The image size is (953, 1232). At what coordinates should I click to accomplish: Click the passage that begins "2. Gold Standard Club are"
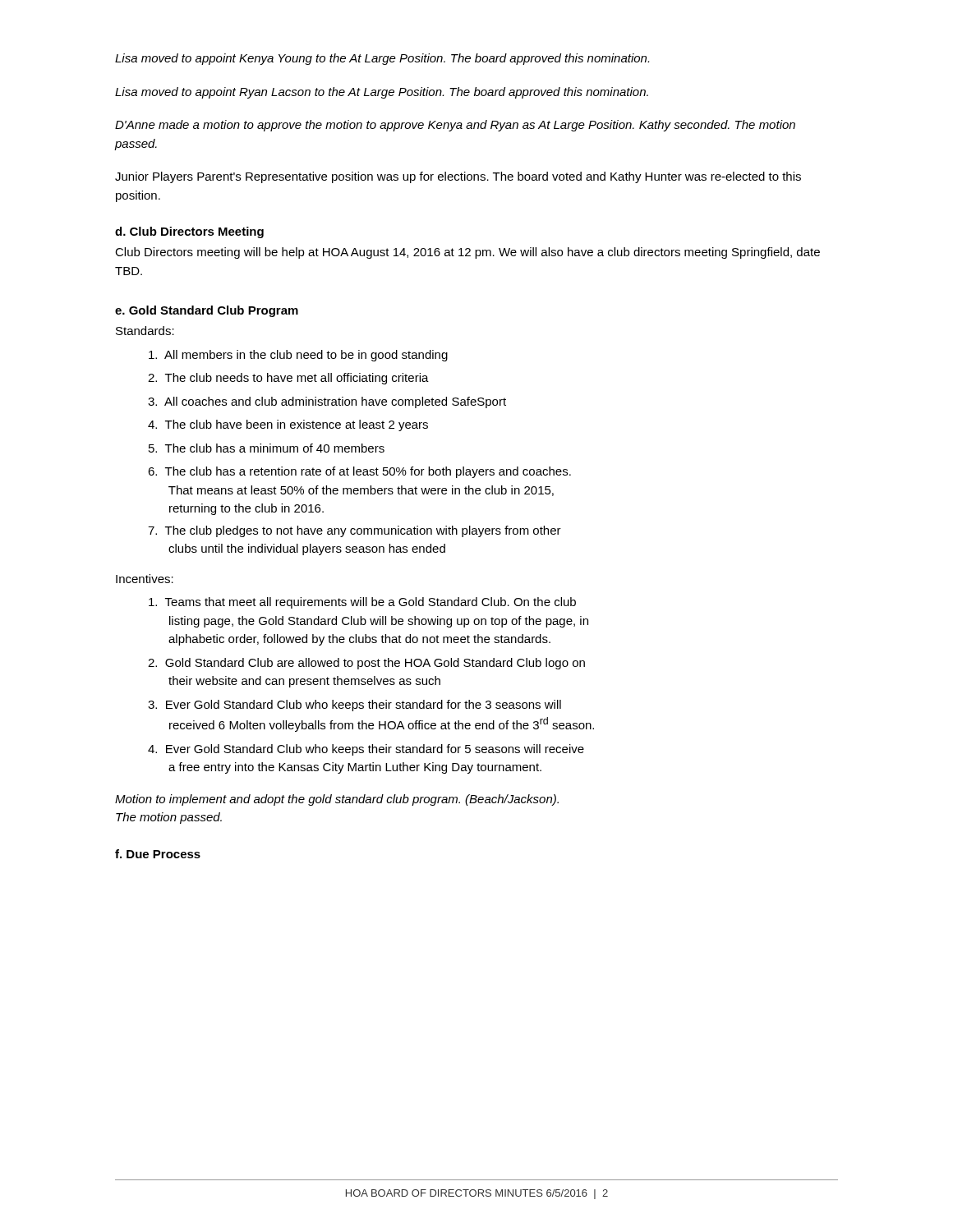coord(367,671)
